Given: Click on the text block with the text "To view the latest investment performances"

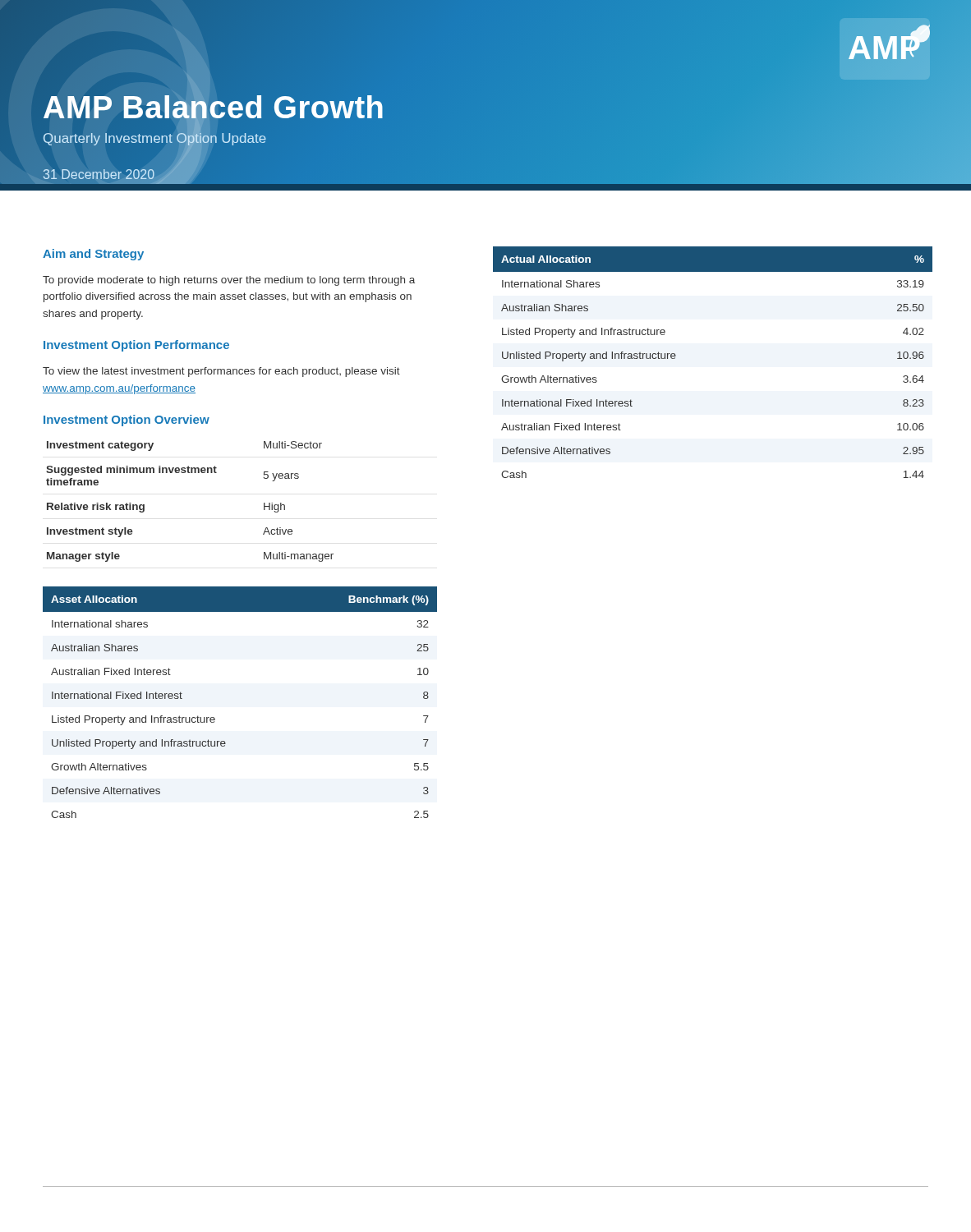Looking at the screenshot, I should [240, 380].
